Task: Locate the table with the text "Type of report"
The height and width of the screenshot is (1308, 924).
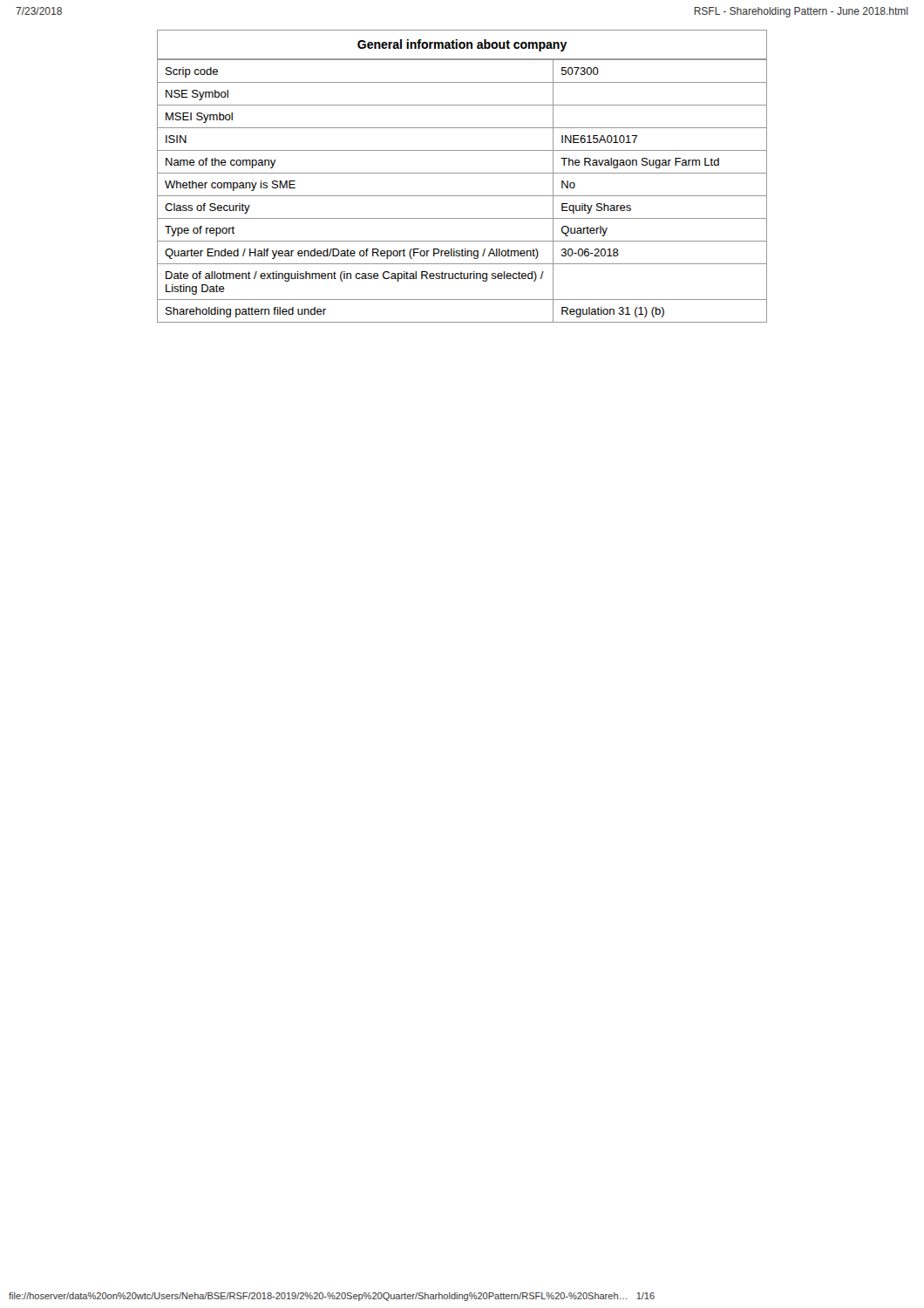Action: [x=462, y=176]
